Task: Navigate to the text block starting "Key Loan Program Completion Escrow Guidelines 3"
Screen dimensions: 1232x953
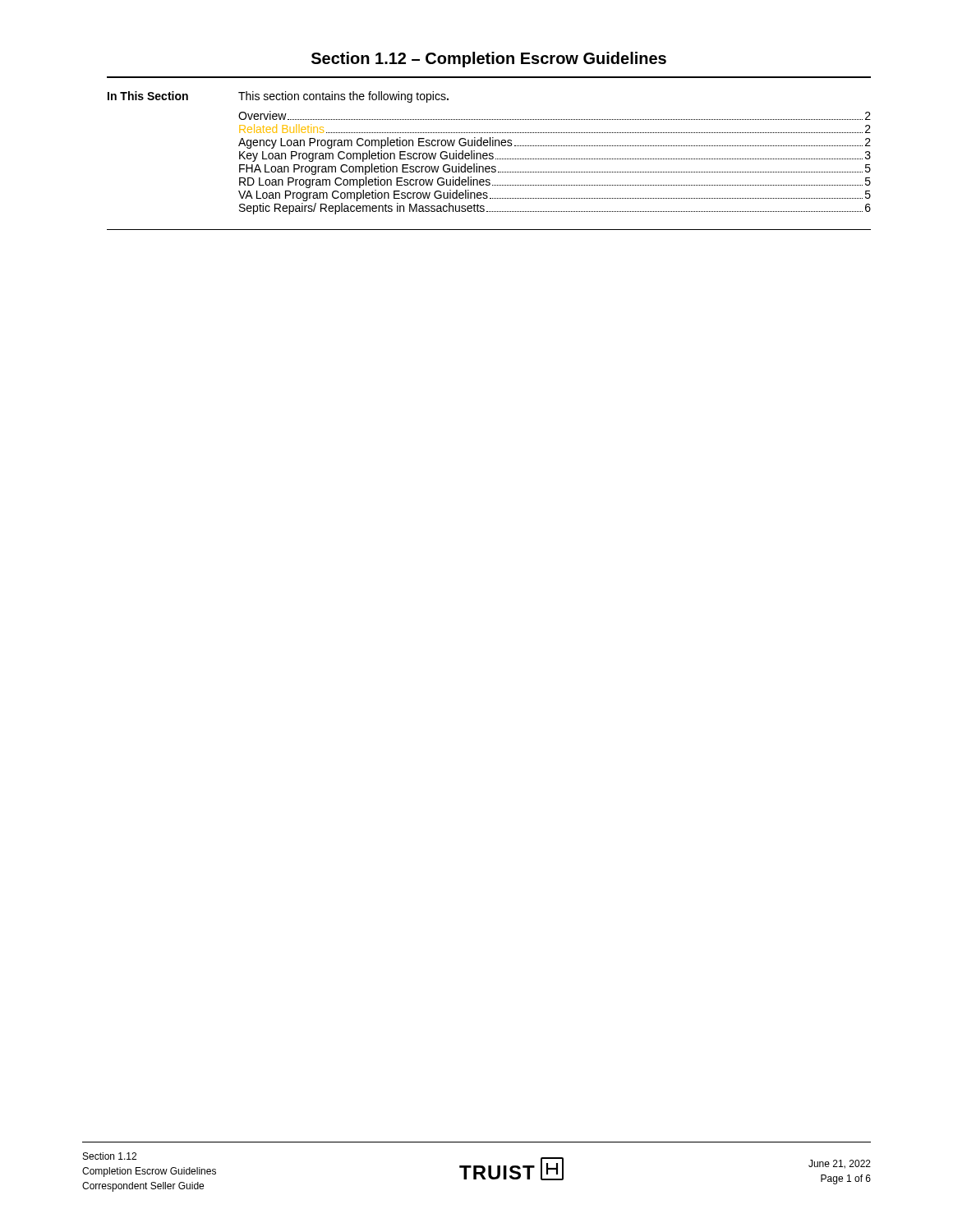Action: point(555,155)
